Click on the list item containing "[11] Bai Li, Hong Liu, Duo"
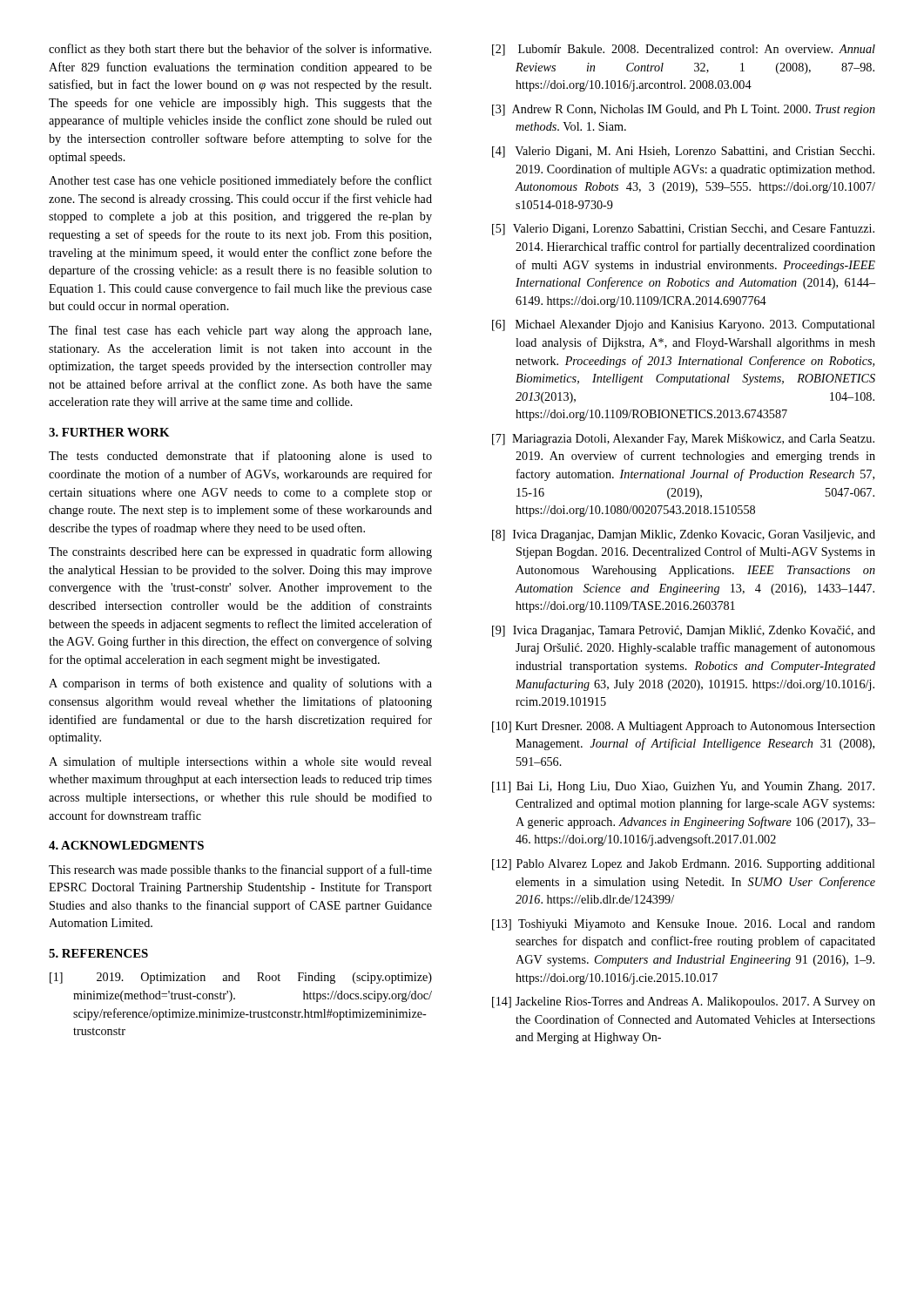The width and height of the screenshot is (924, 1307). tap(683, 813)
